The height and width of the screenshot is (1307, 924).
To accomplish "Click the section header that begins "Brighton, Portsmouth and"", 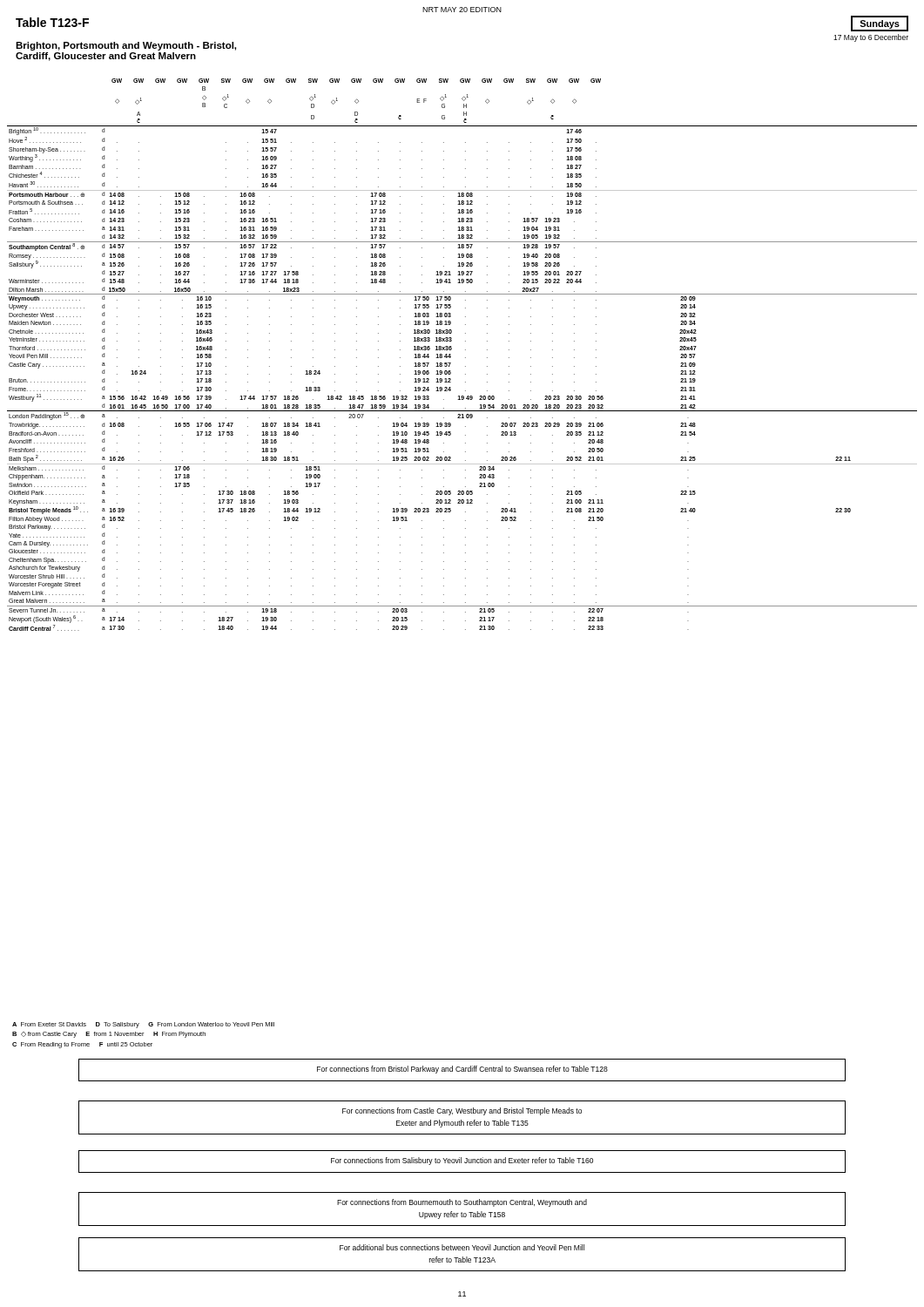I will (x=126, y=51).
